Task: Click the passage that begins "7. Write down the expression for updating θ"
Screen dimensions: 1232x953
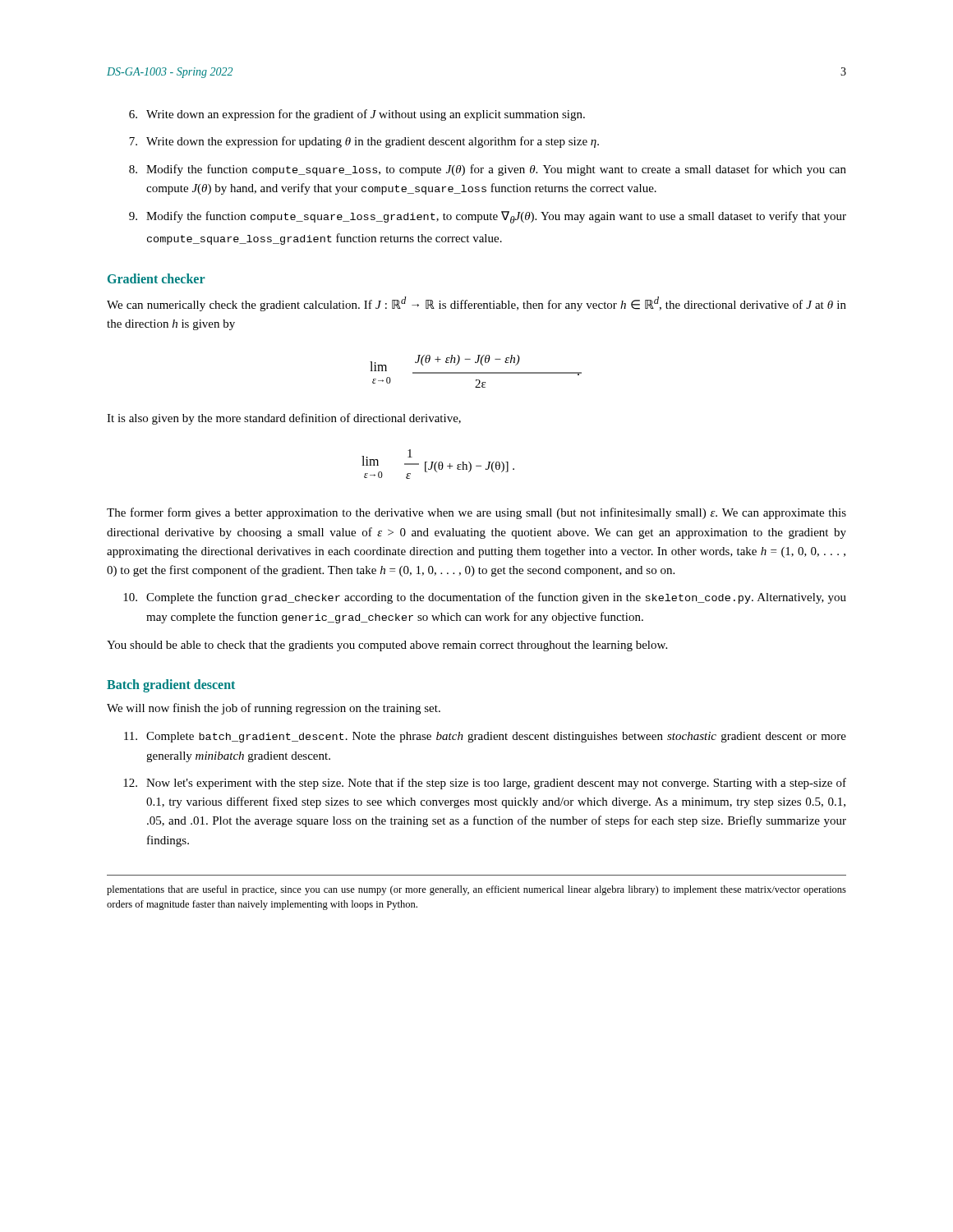Action: tap(476, 142)
